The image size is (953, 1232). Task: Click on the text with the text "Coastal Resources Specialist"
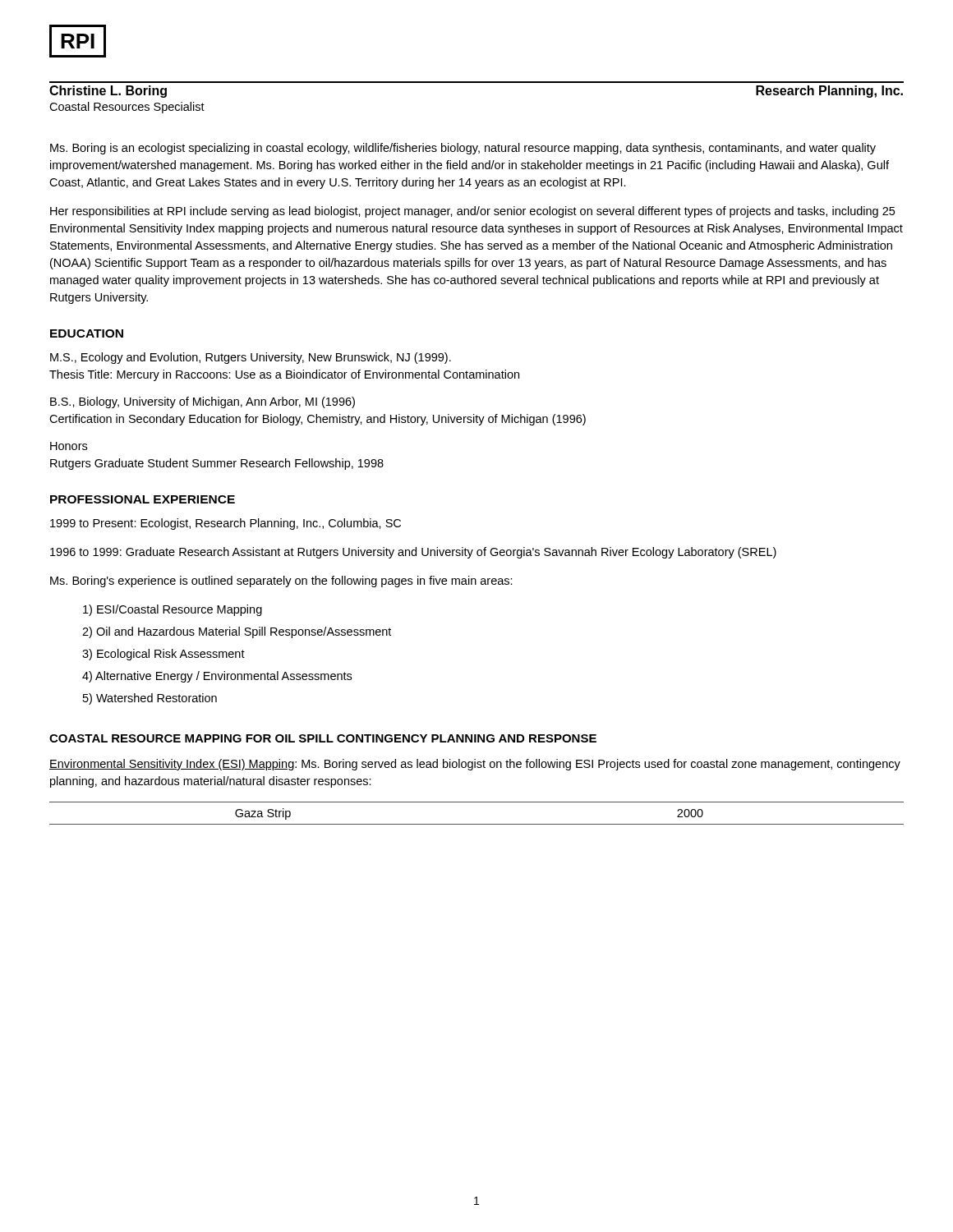point(127,107)
